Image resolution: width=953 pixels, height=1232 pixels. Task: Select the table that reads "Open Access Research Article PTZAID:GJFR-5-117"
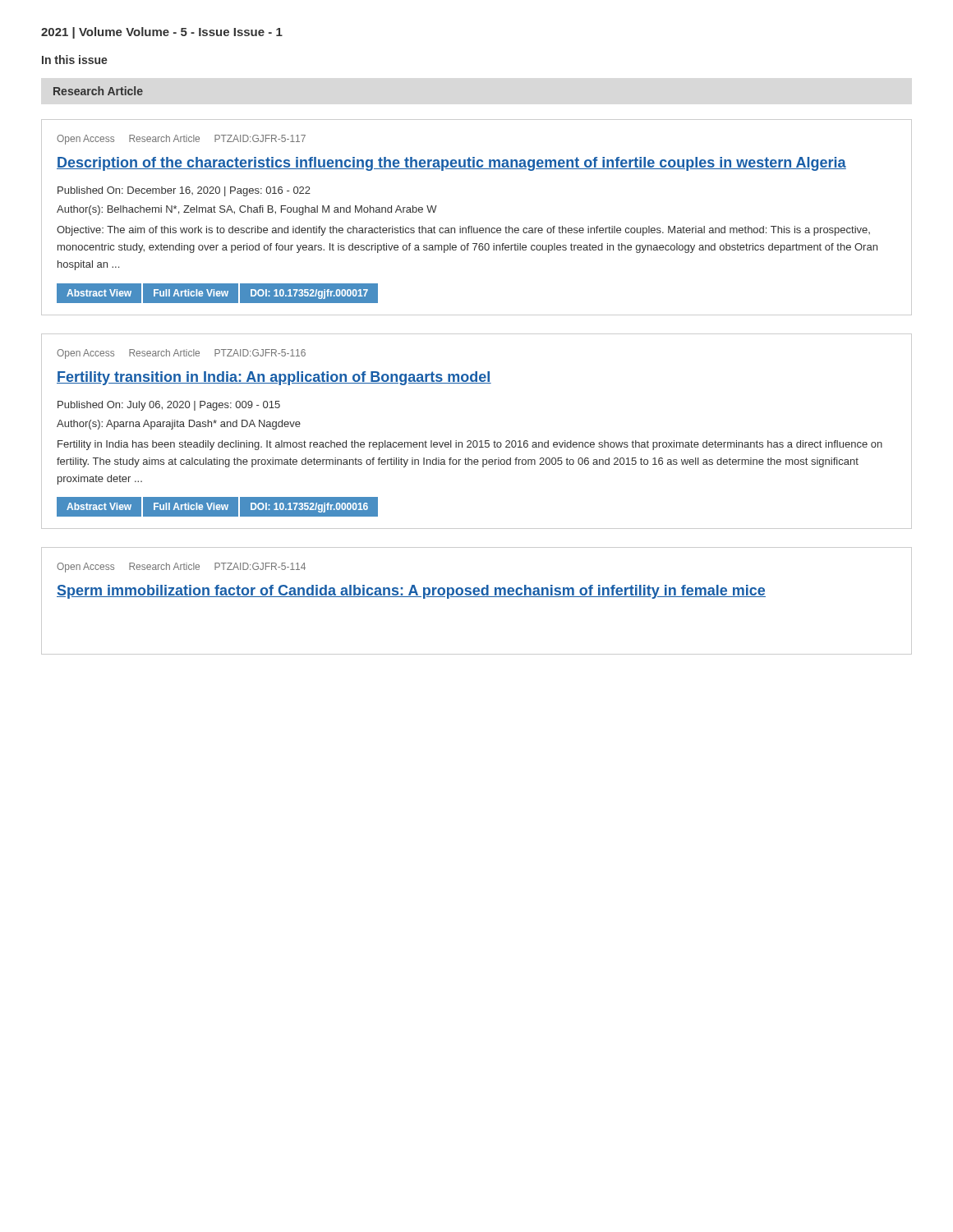point(476,217)
